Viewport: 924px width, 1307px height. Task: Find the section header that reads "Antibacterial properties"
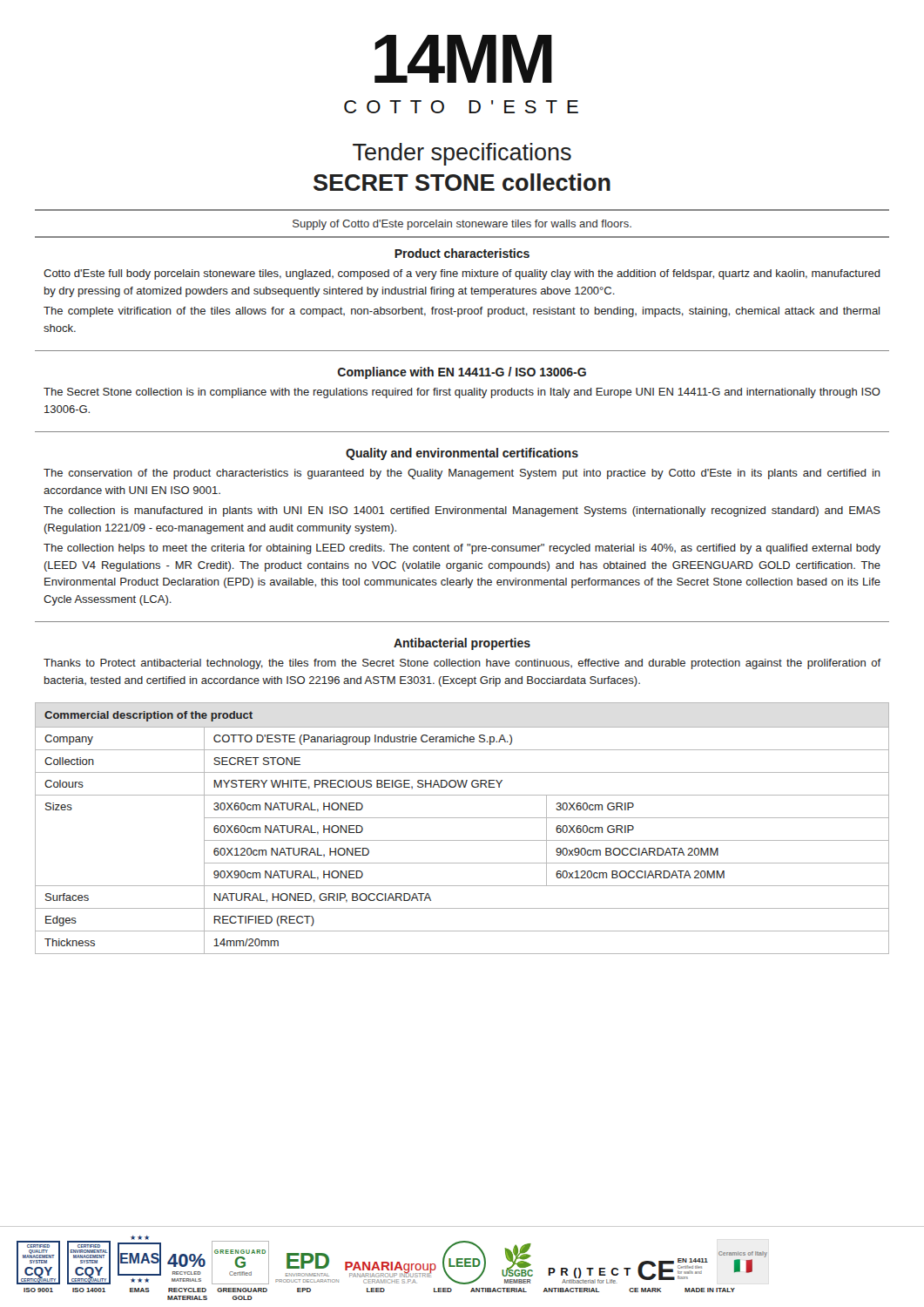(x=462, y=643)
